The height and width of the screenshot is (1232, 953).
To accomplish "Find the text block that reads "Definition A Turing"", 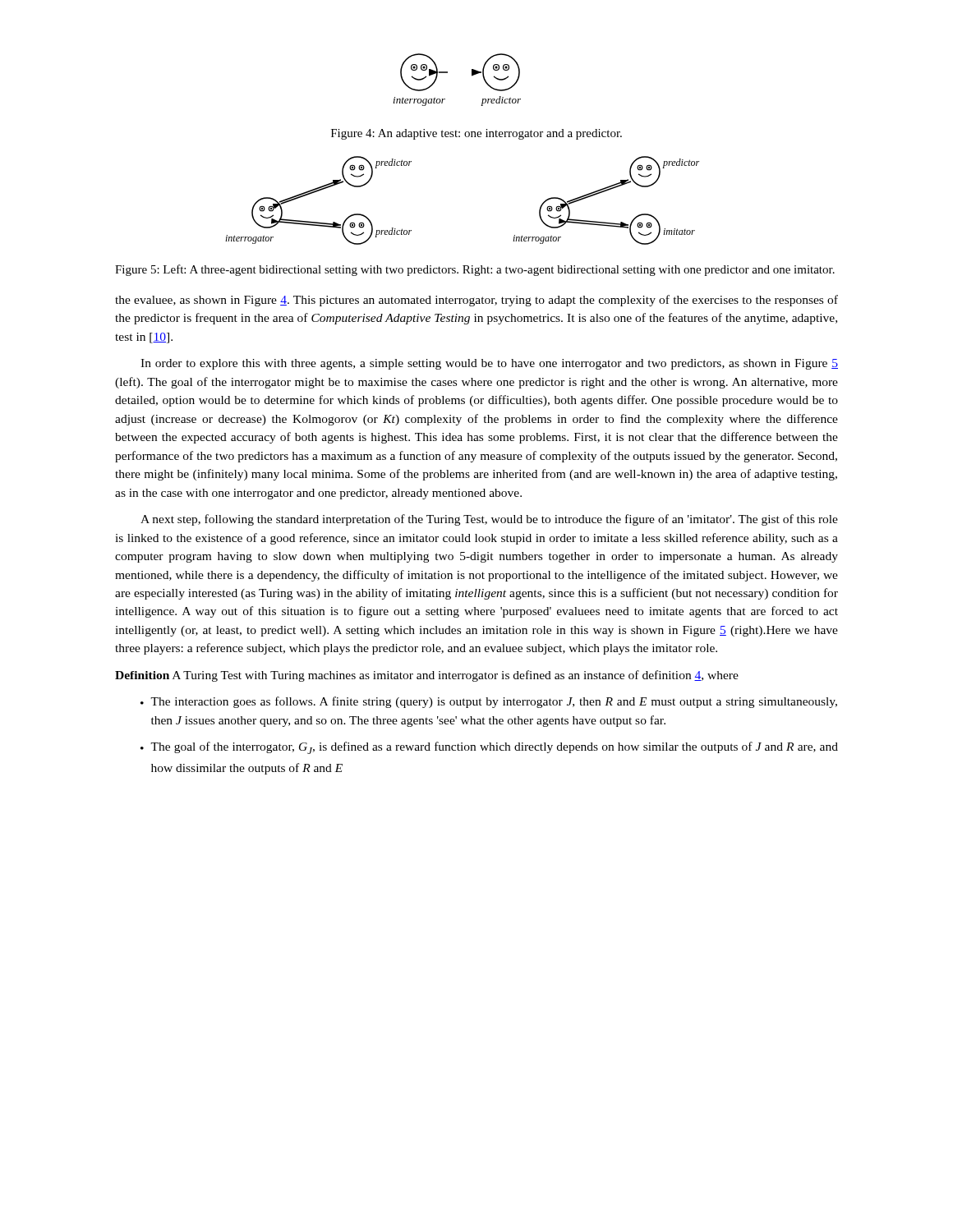I will tap(427, 675).
